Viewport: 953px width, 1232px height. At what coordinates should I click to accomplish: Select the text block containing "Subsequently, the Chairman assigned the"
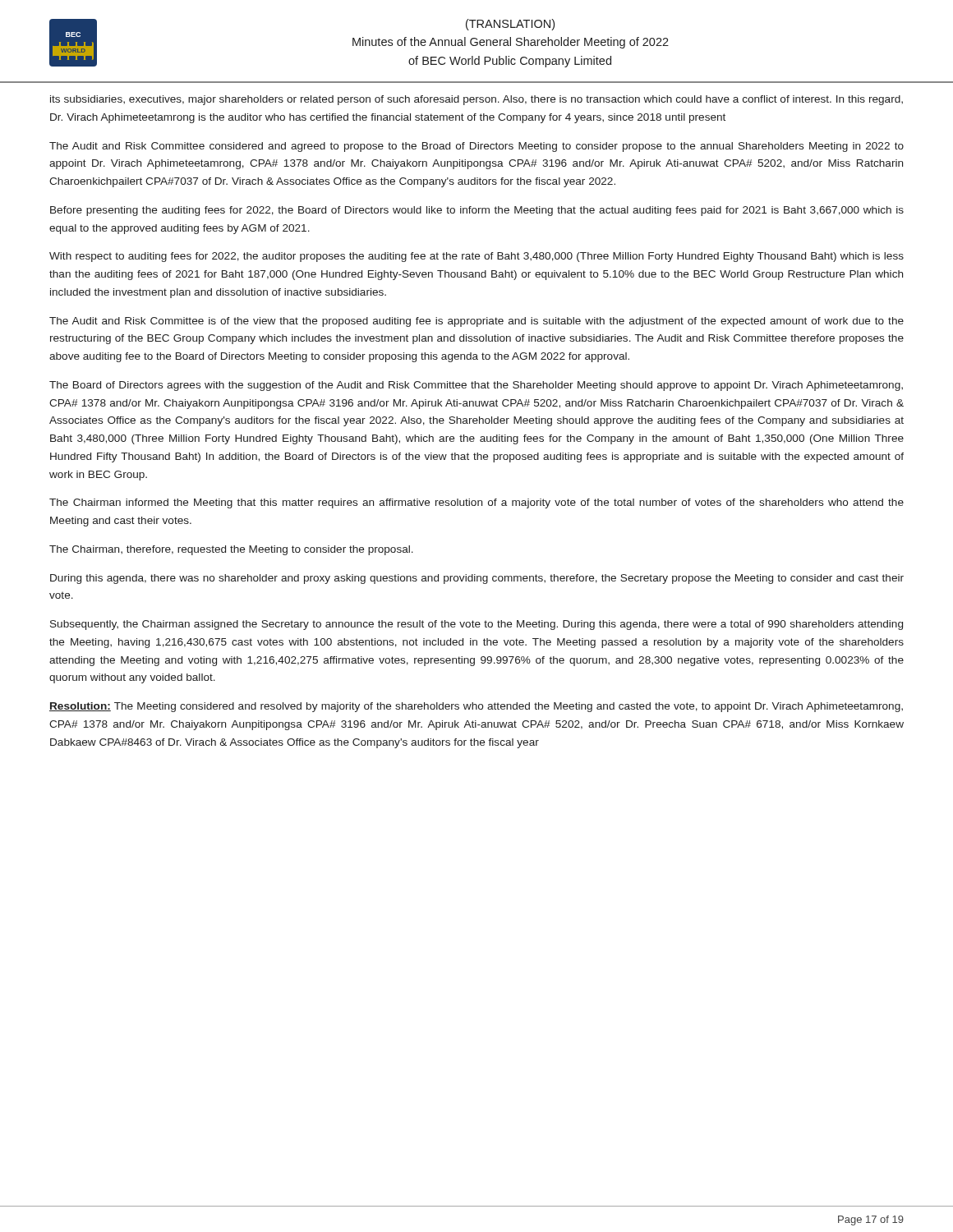tap(476, 651)
